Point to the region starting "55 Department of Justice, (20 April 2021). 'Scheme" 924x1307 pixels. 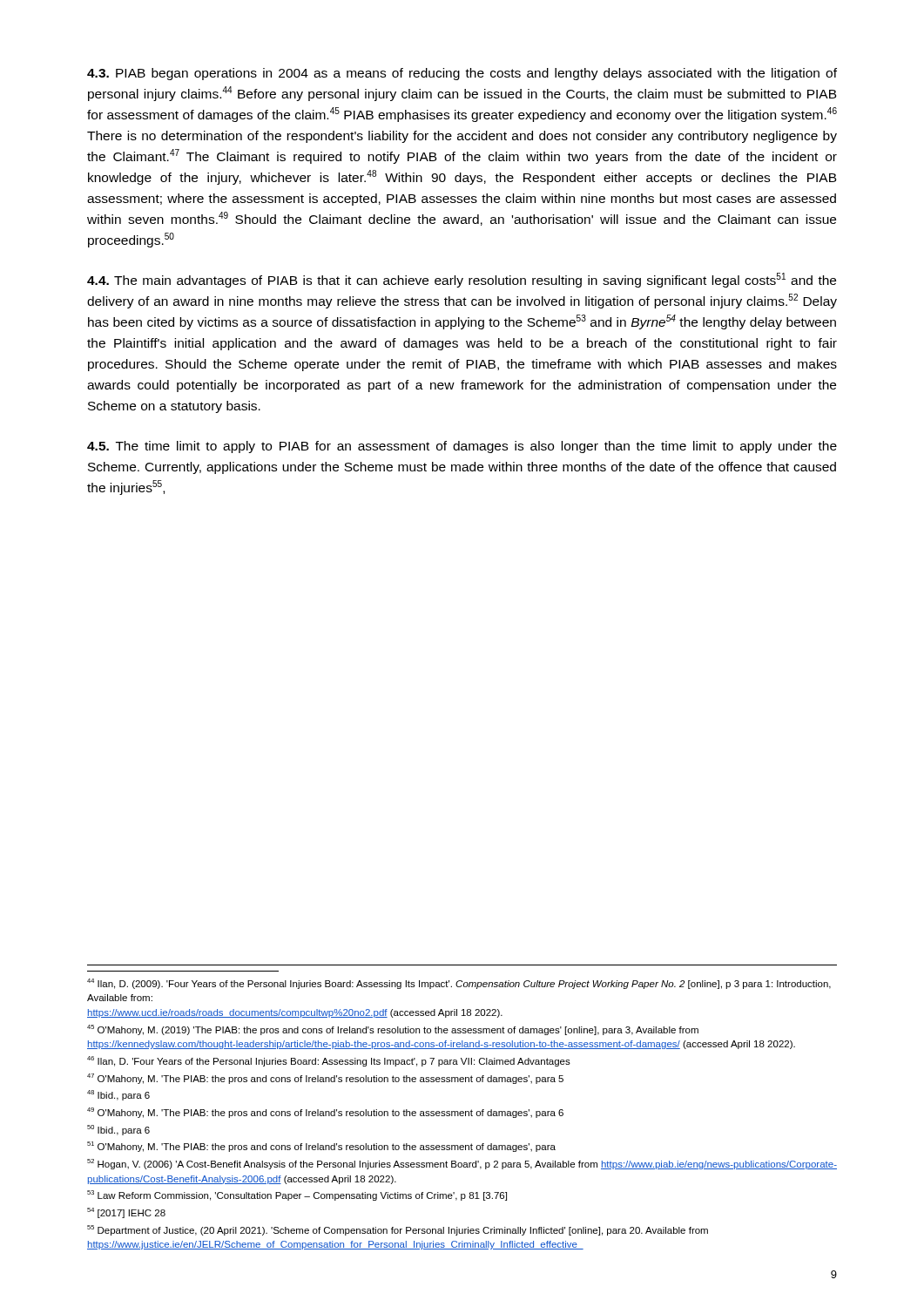[398, 1236]
